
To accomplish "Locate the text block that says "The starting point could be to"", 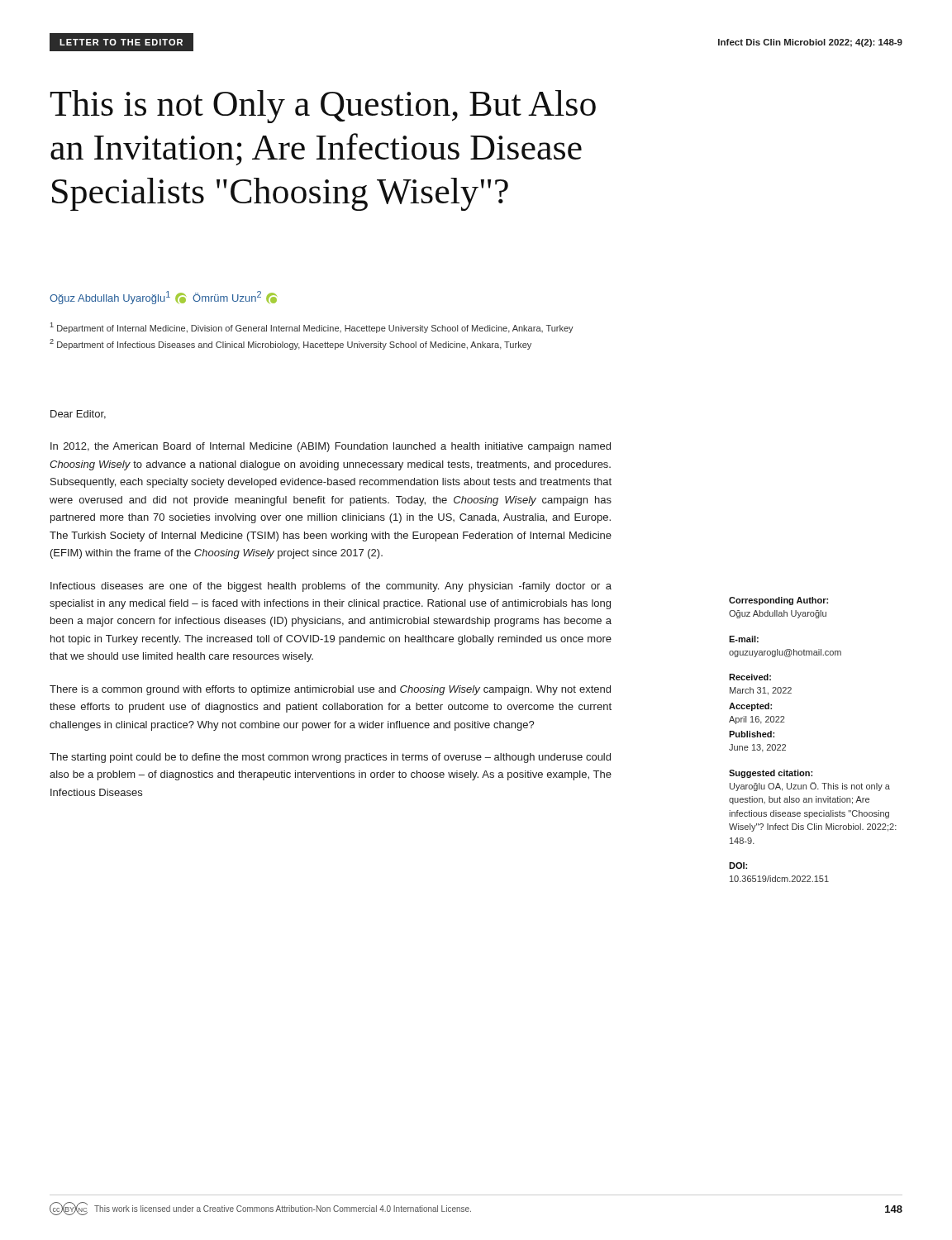I will tap(331, 775).
